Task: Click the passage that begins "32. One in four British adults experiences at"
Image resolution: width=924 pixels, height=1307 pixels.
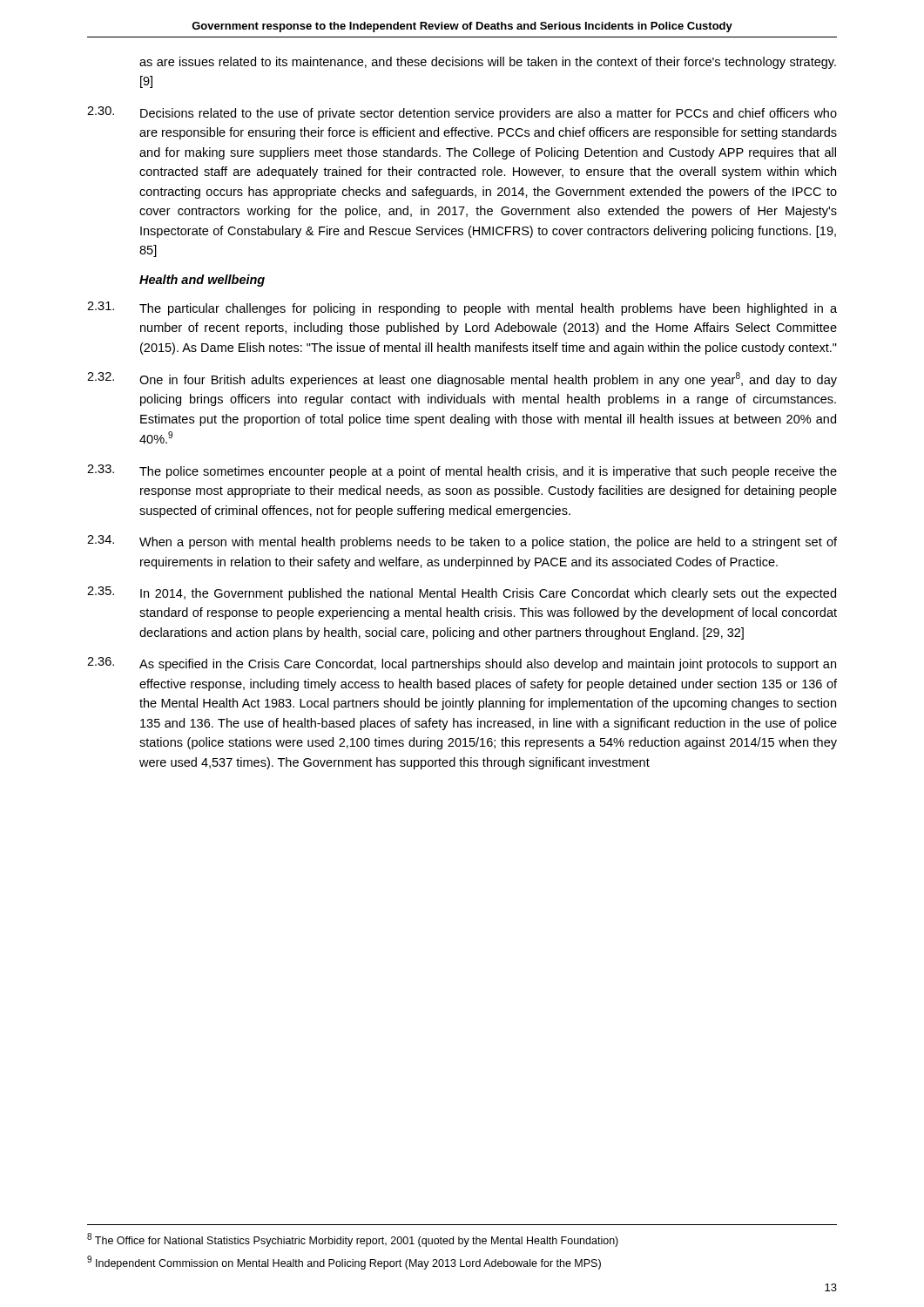Action: 462,409
